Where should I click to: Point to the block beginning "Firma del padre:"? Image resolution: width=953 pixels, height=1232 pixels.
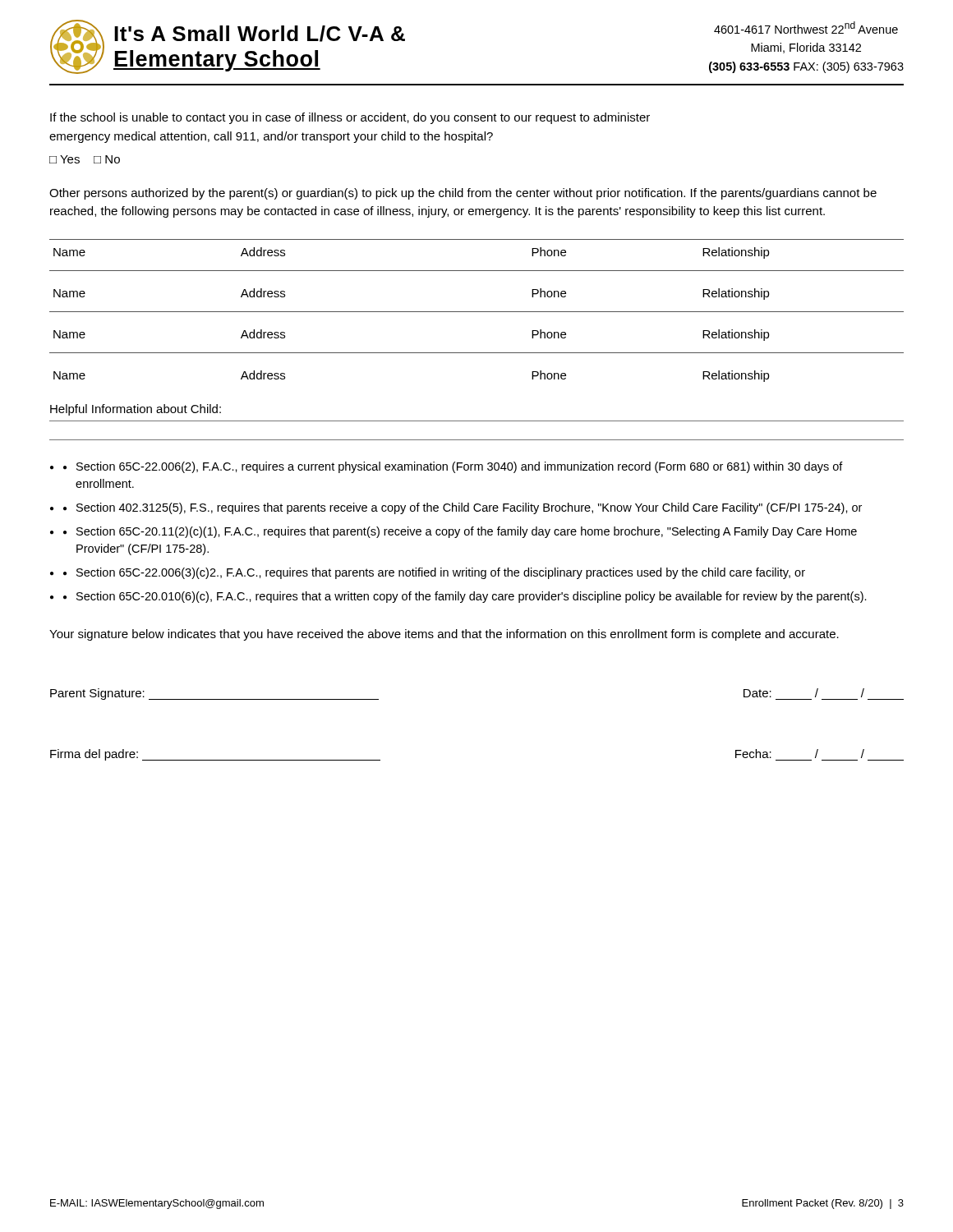click(x=94, y=754)
